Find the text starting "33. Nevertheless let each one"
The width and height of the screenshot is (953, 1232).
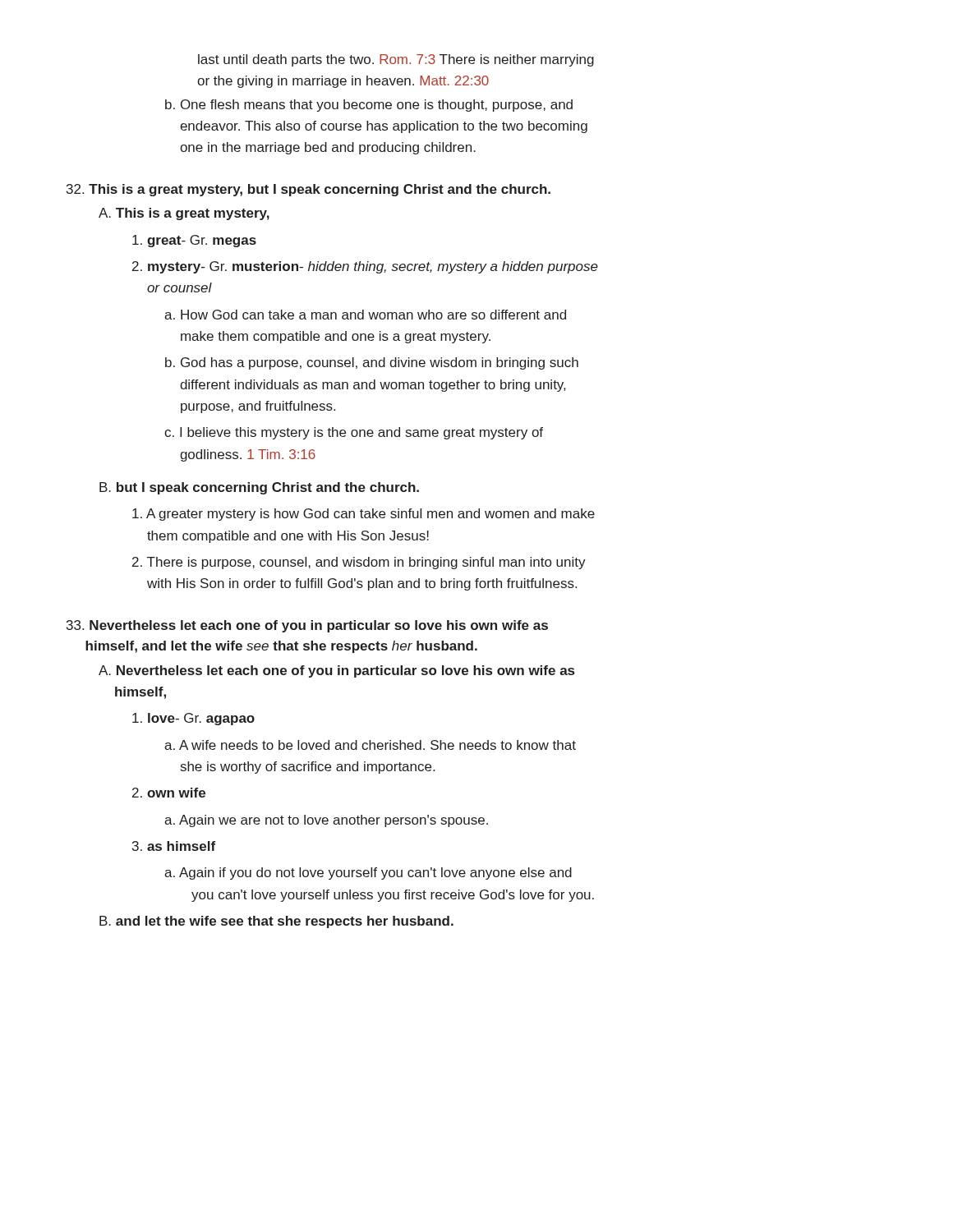307,636
